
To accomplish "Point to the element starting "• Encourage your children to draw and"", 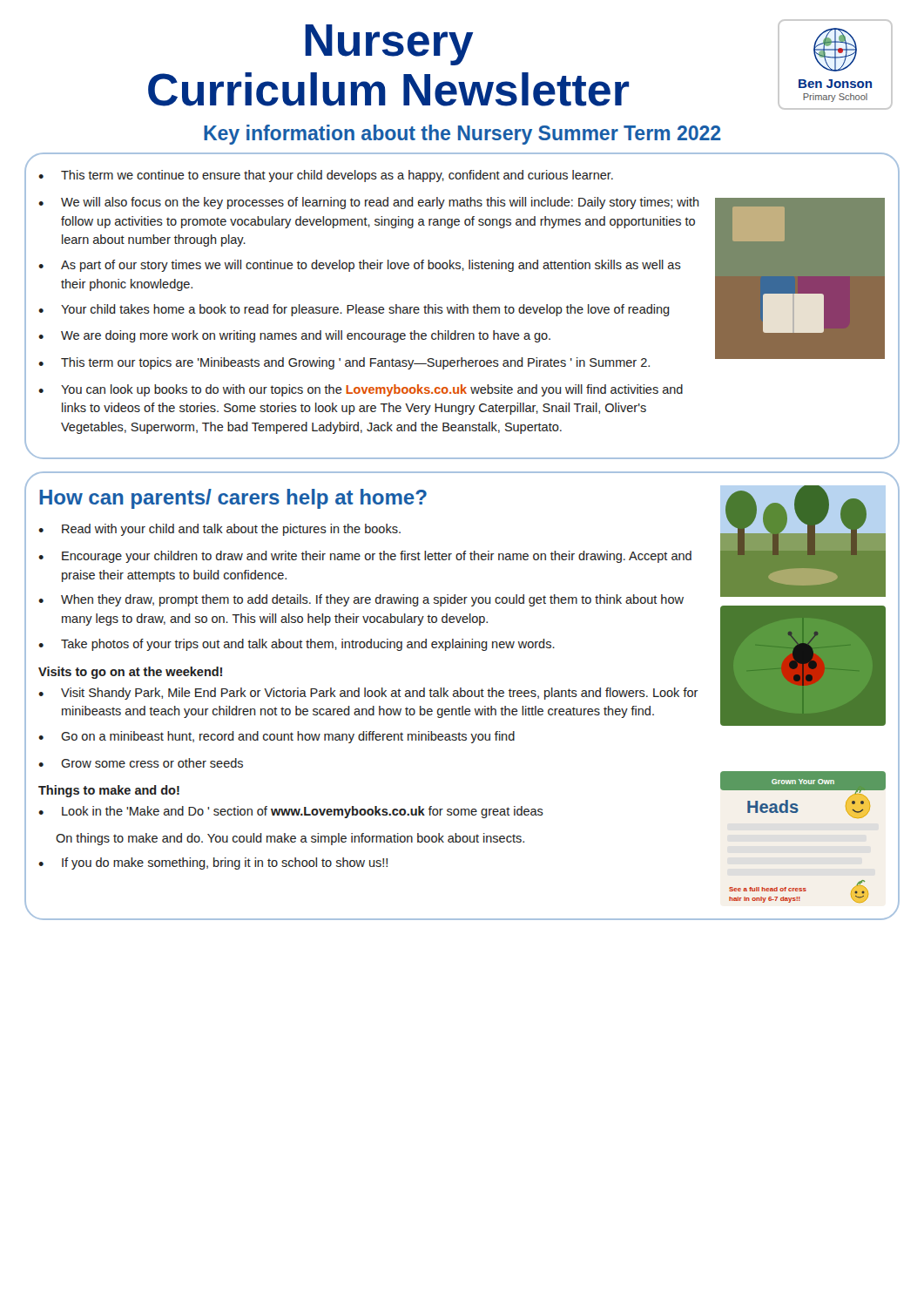I will coord(372,566).
